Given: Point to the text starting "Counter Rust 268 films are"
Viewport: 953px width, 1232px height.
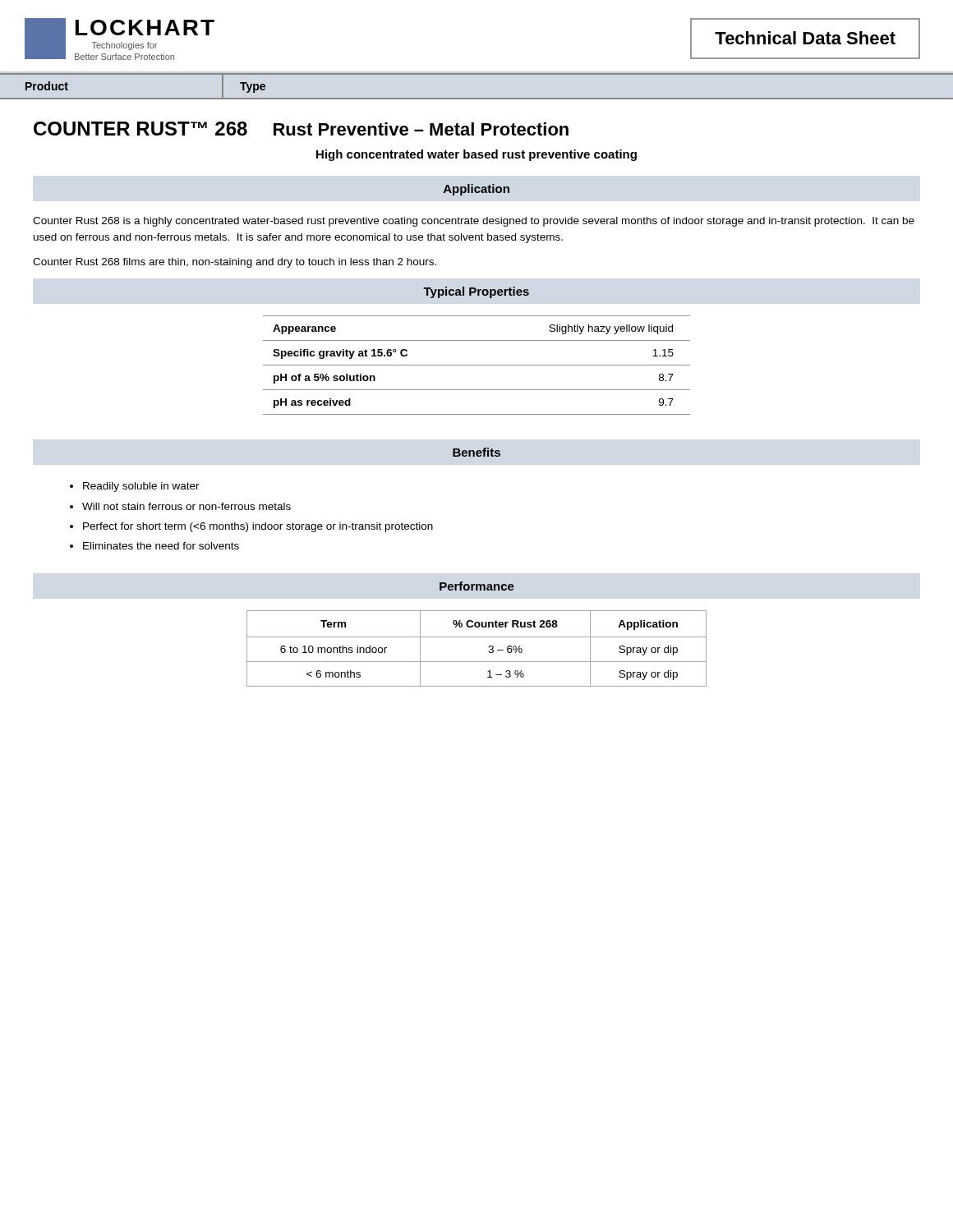Looking at the screenshot, I should 235,262.
